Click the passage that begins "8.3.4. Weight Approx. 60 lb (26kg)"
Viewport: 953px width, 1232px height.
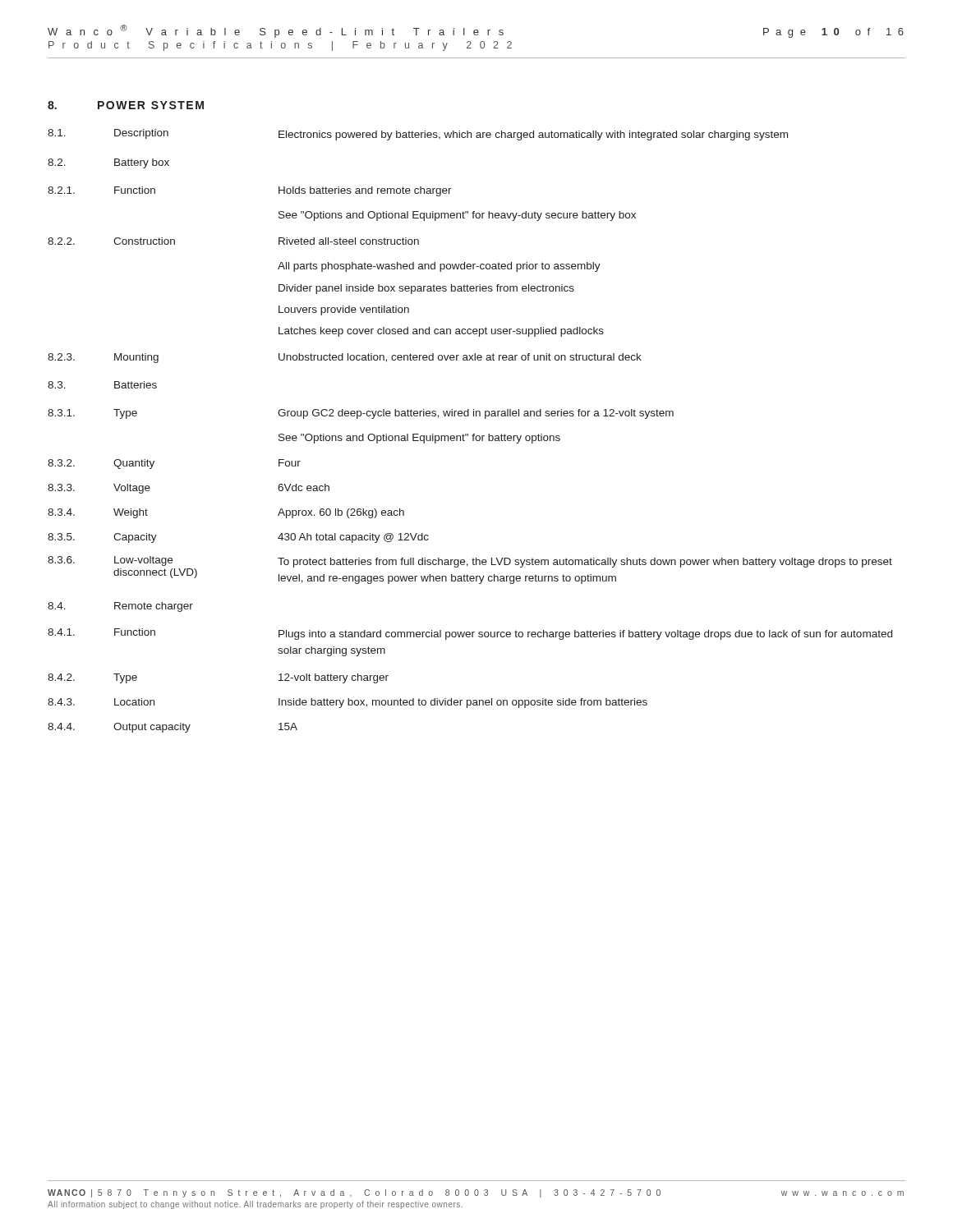60,512
